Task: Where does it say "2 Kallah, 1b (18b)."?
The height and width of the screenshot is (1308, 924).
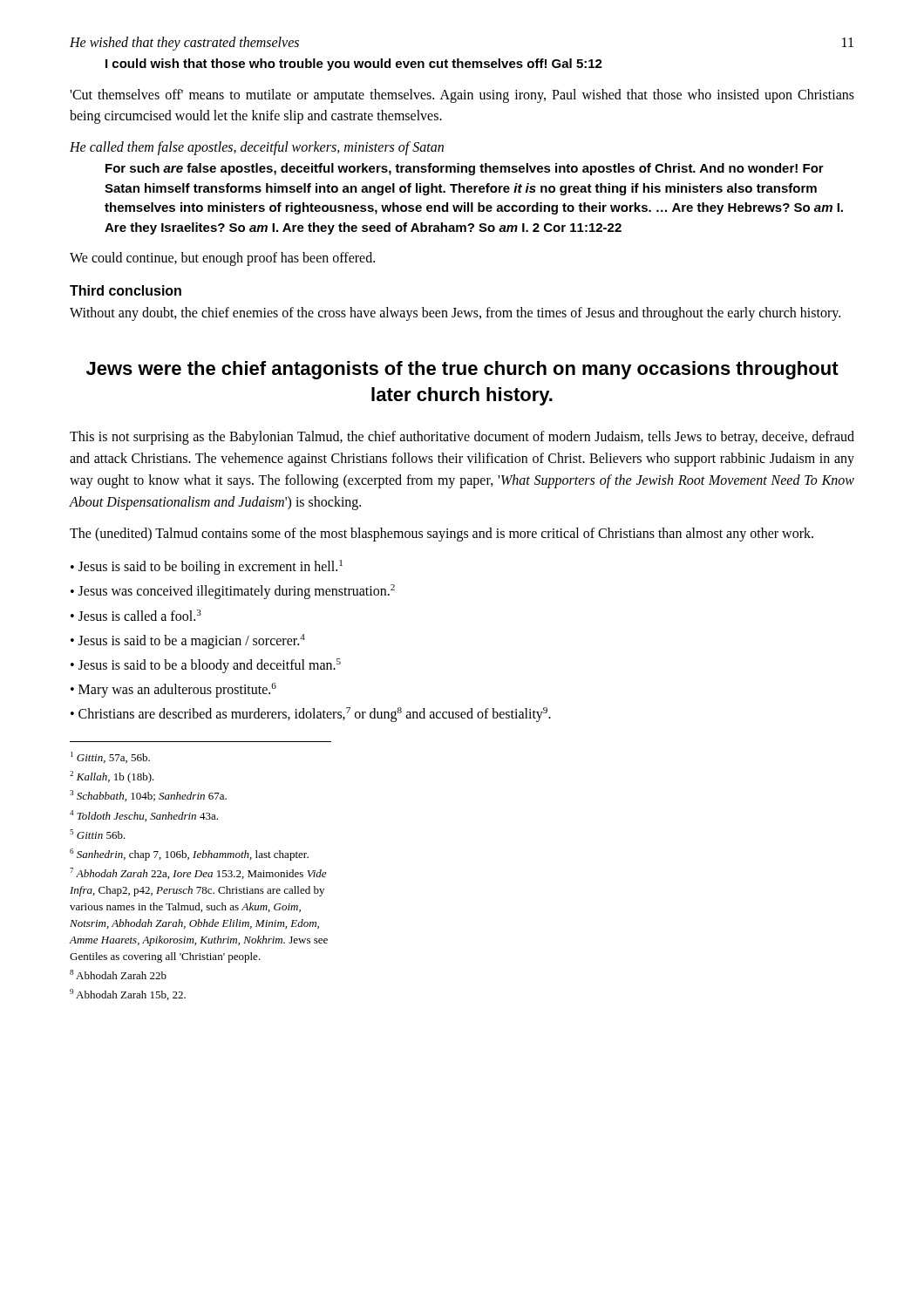Action: (x=112, y=776)
